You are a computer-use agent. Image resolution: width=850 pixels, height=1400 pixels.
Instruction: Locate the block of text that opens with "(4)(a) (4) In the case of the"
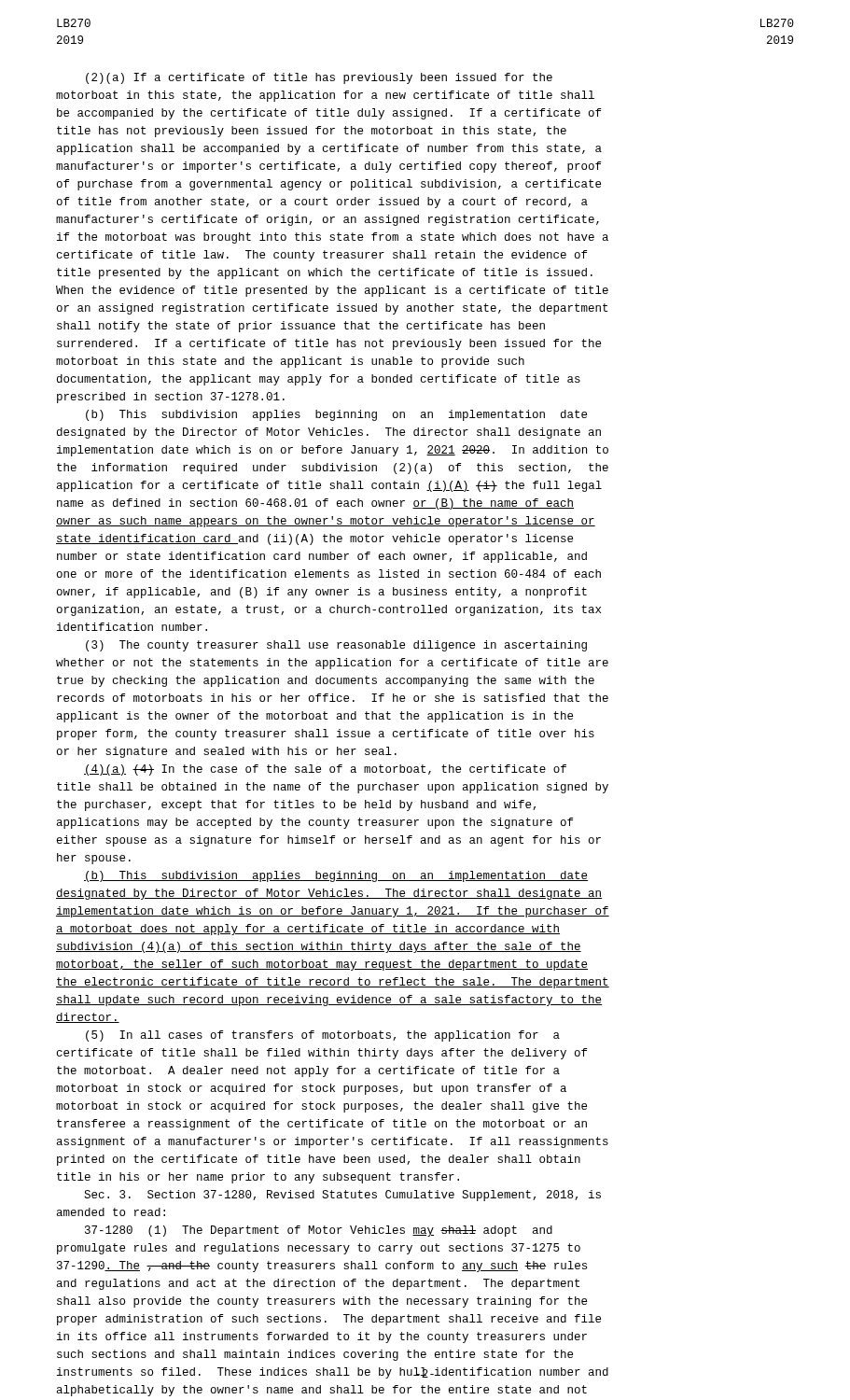[x=425, y=815]
